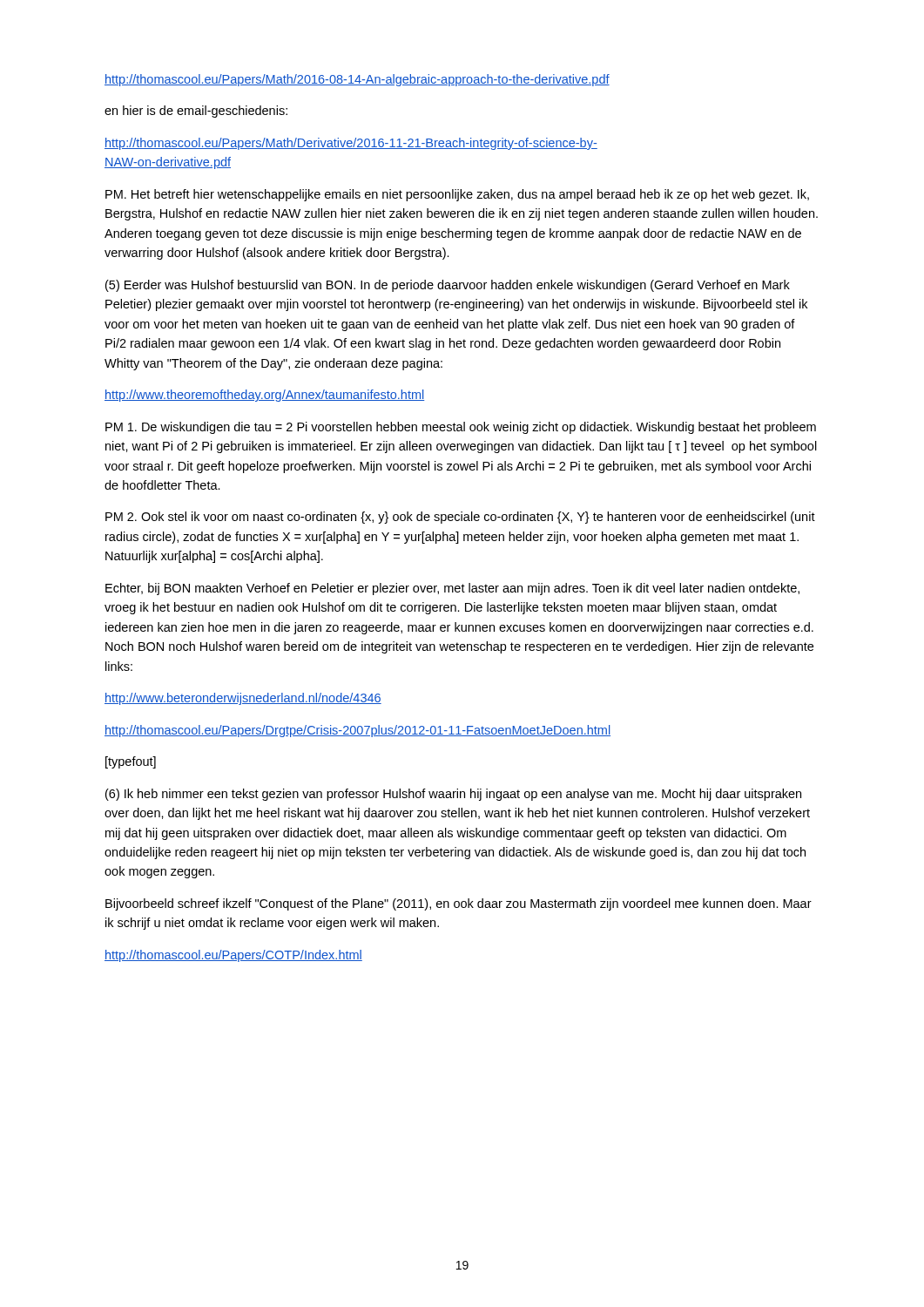Locate the region starting "(5) Eerder was Hulshof bestuurslid van"
The width and height of the screenshot is (924, 1307).
coord(456,324)
